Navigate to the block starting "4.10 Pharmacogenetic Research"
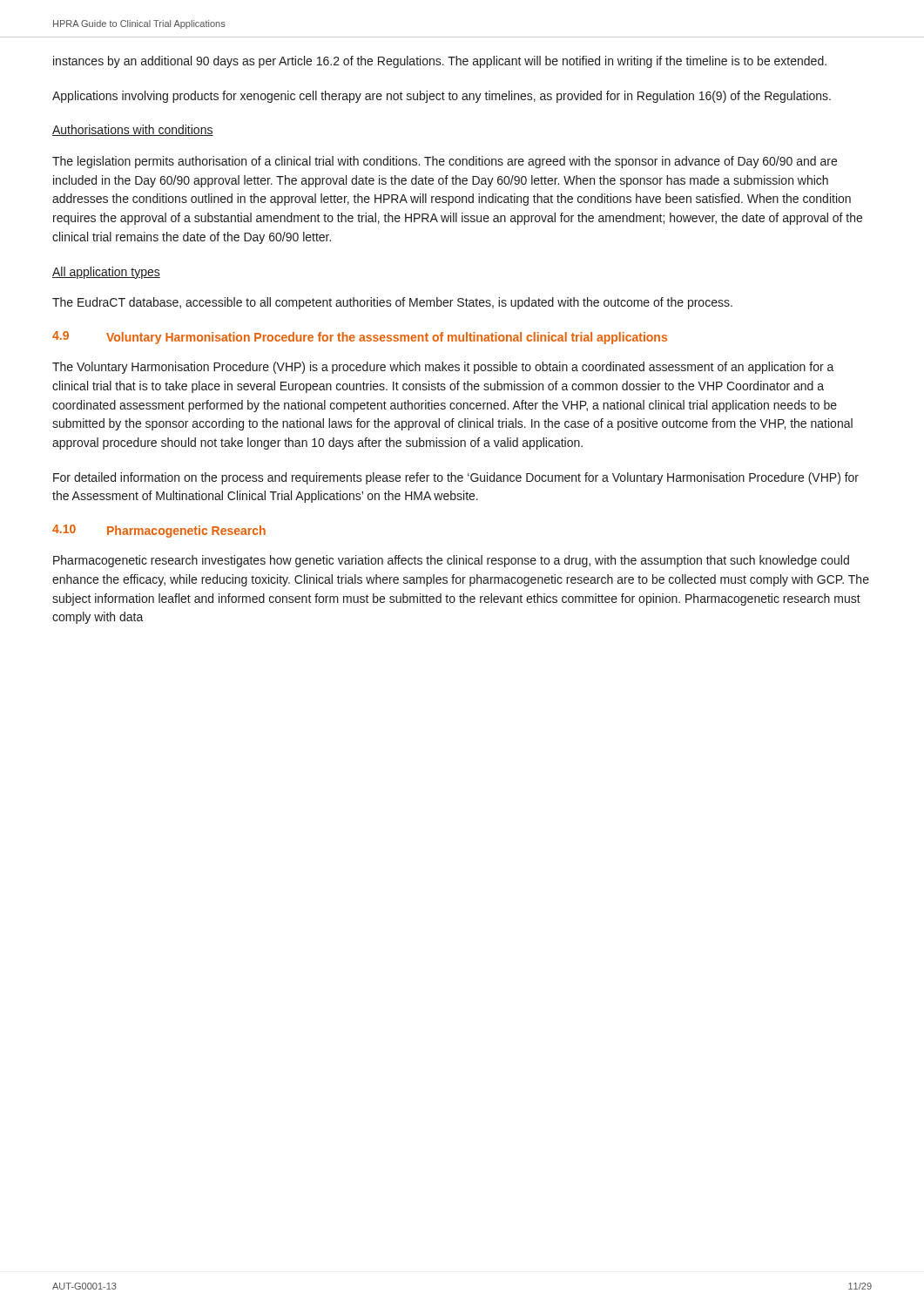Image resolution: width=924 pixels, height=1307 pixels. (x=159, y=531)
